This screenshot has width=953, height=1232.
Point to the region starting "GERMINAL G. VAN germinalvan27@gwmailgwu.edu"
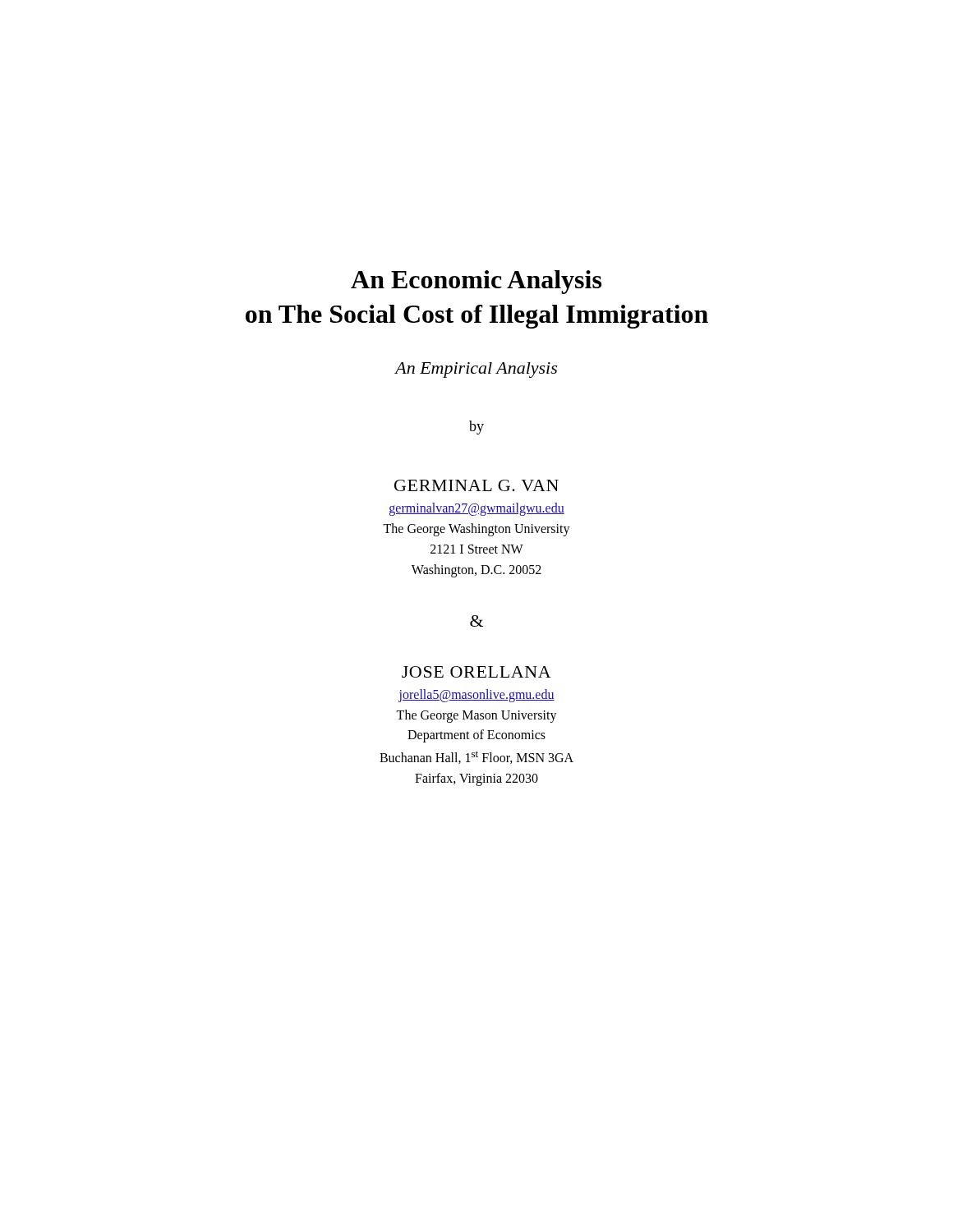476,528
